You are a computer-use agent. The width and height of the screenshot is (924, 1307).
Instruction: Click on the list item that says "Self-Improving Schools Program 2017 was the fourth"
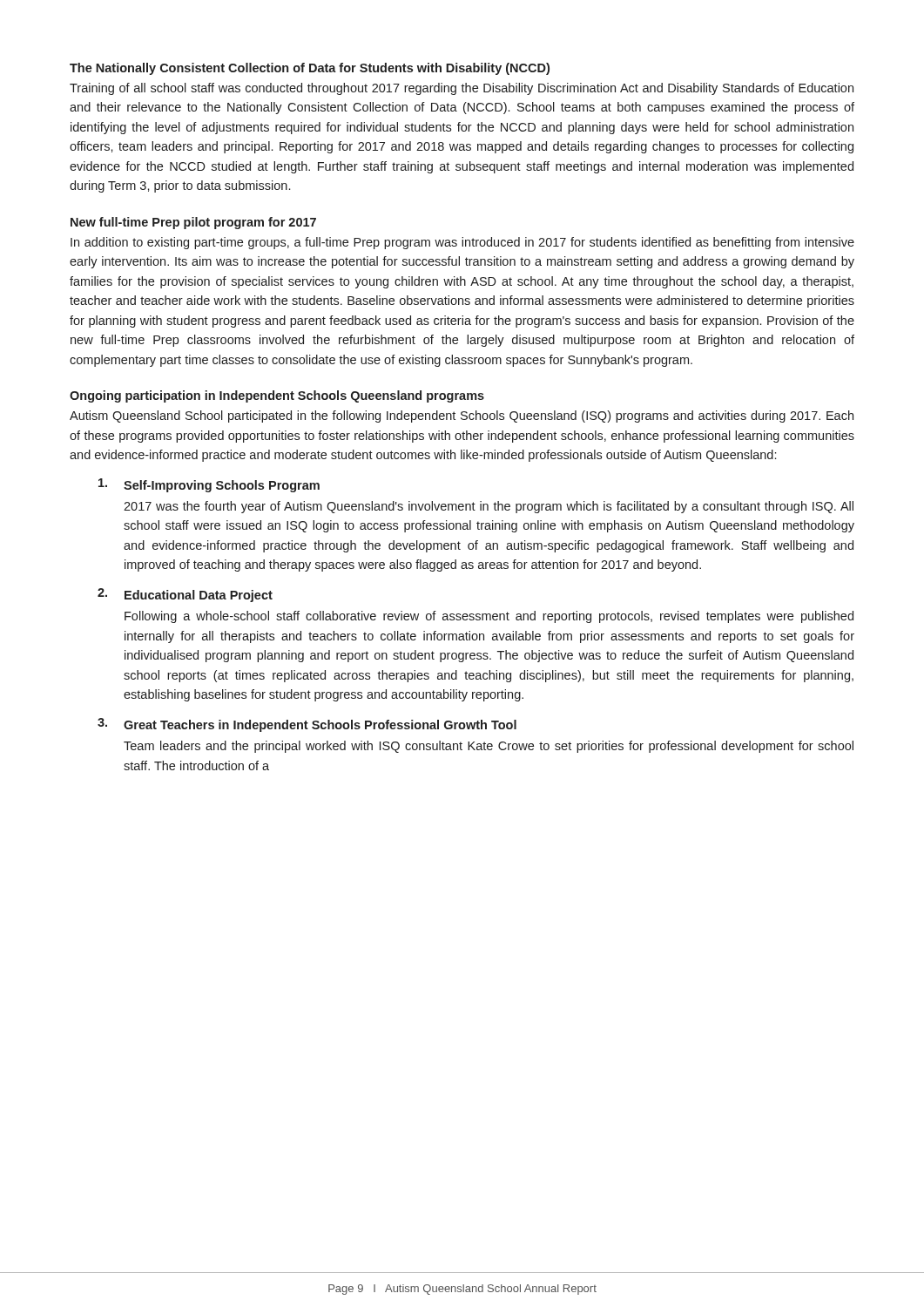(476, 525)
